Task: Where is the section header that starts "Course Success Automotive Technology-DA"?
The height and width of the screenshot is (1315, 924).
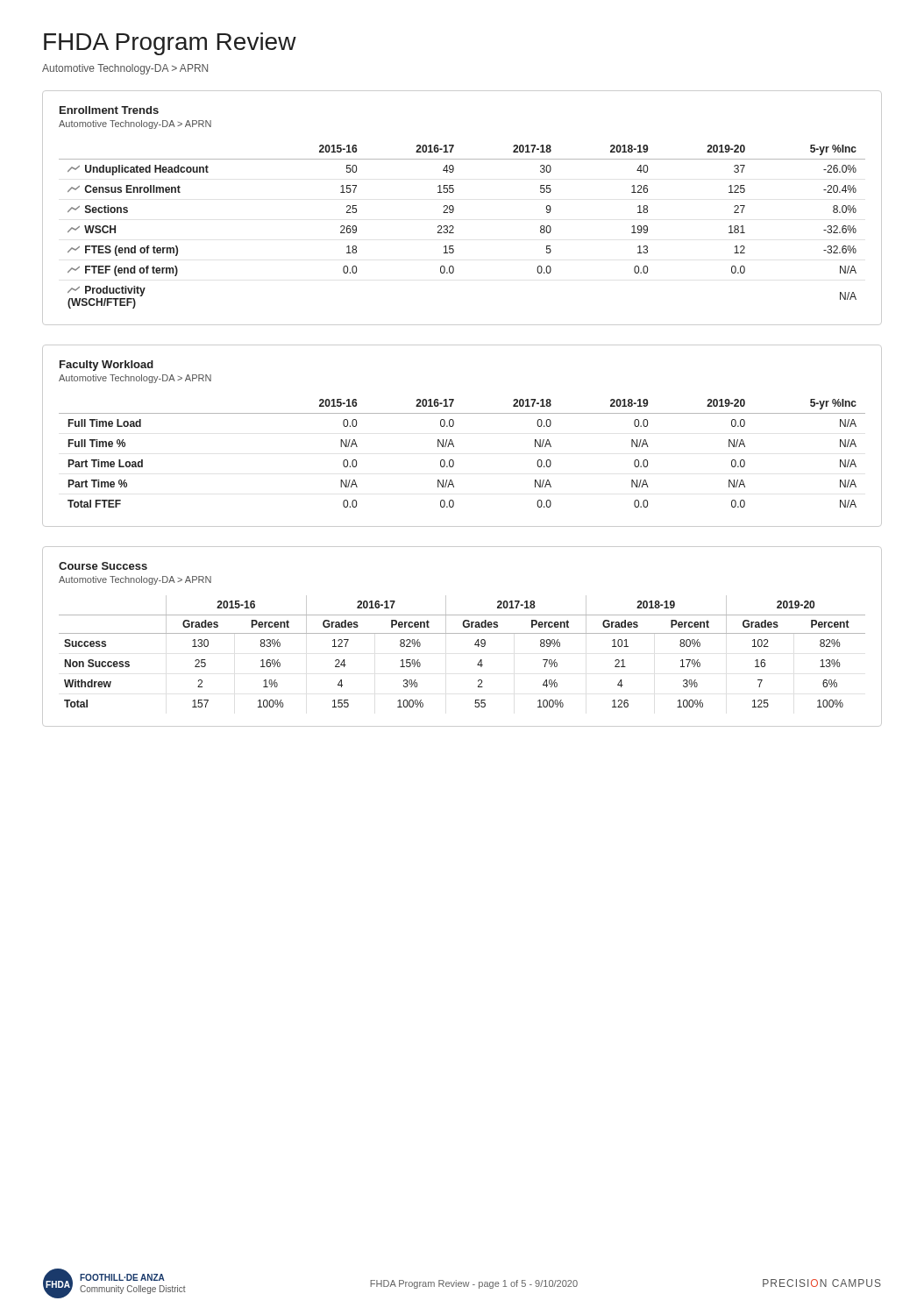Action: click(x=103, y=566)
